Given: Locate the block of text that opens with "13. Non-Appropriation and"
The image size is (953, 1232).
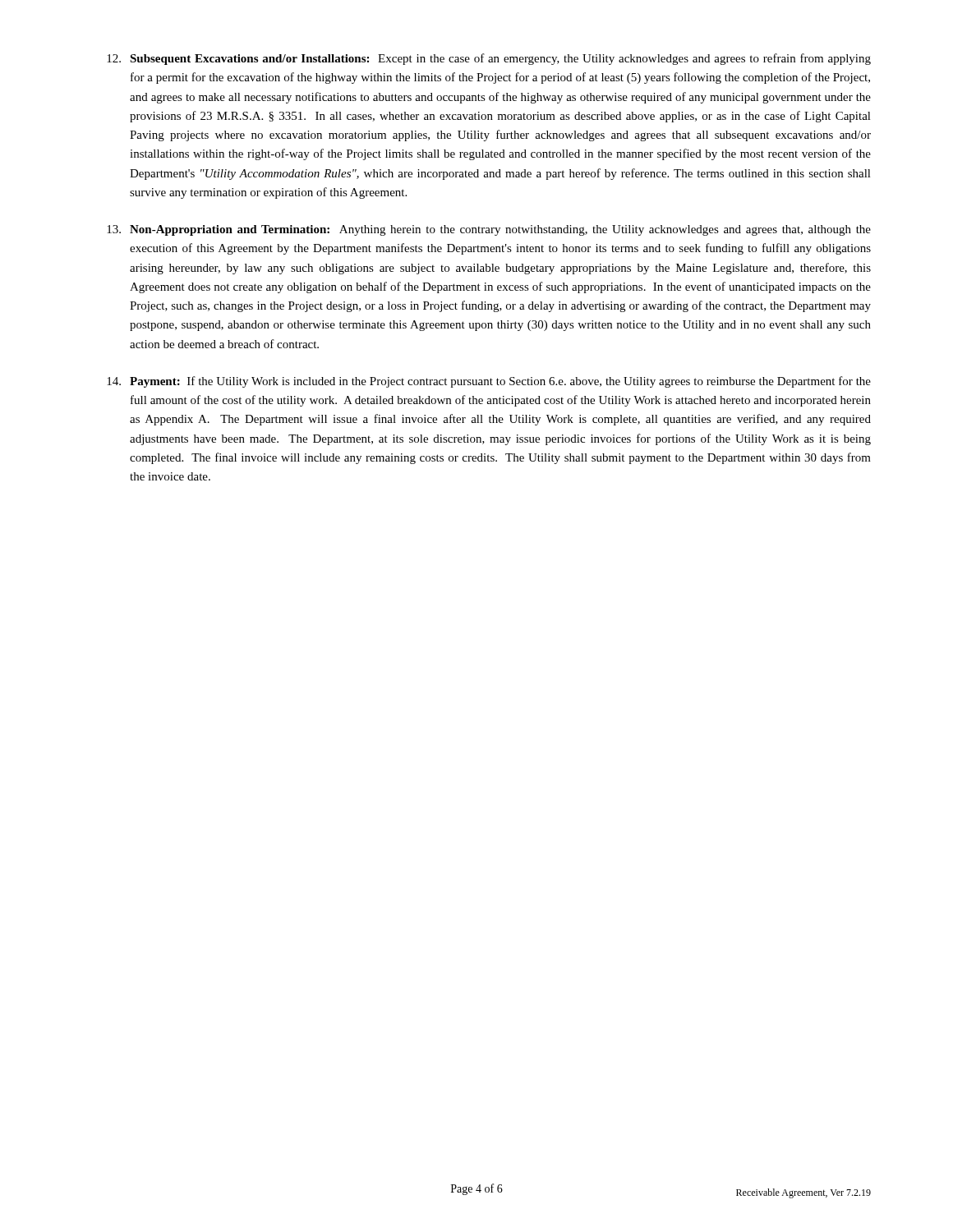Looking at the screenshot, I should (476, 287).
